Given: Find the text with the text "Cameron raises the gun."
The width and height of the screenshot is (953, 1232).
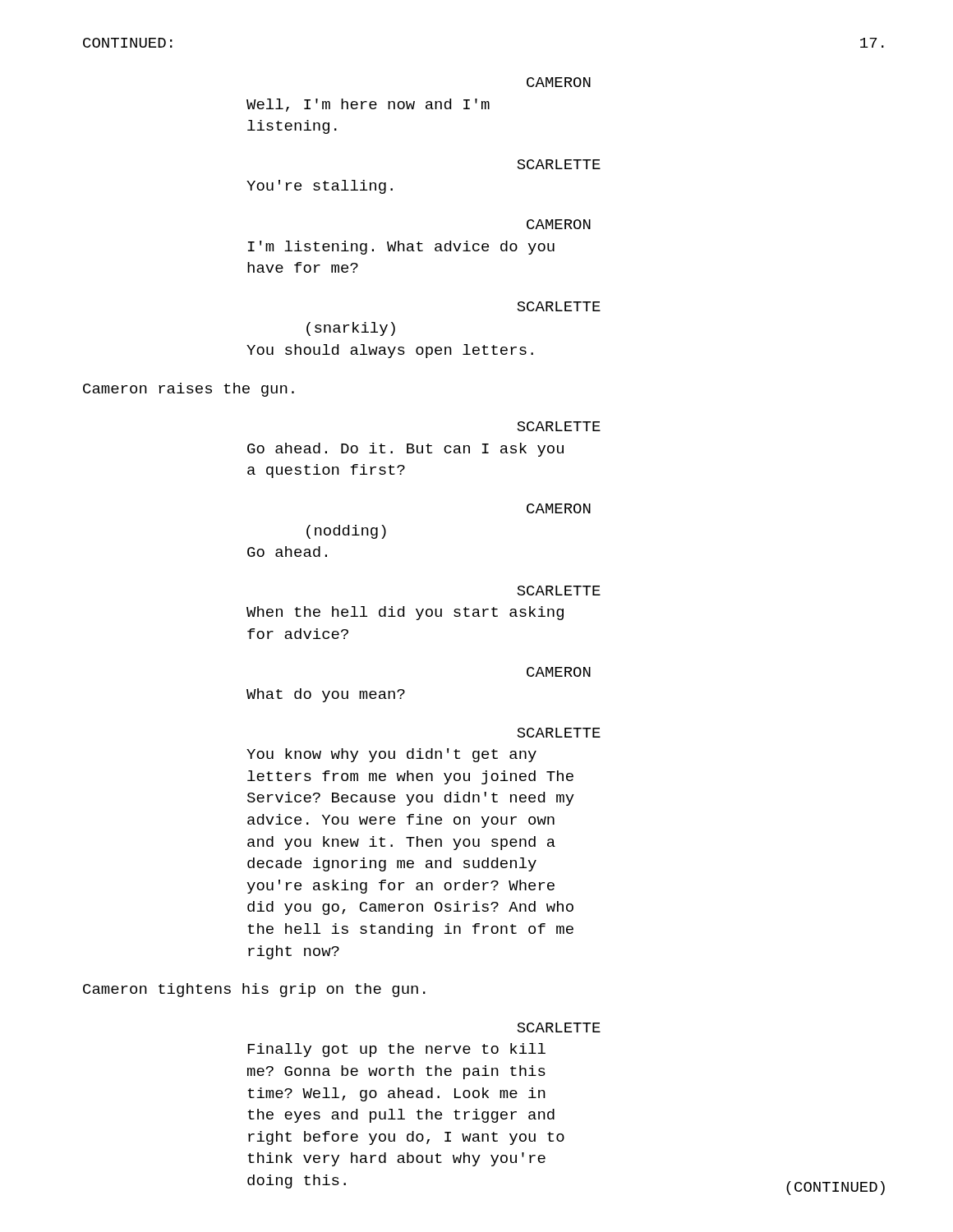Looking at the screenshot, I should (190, 389).
